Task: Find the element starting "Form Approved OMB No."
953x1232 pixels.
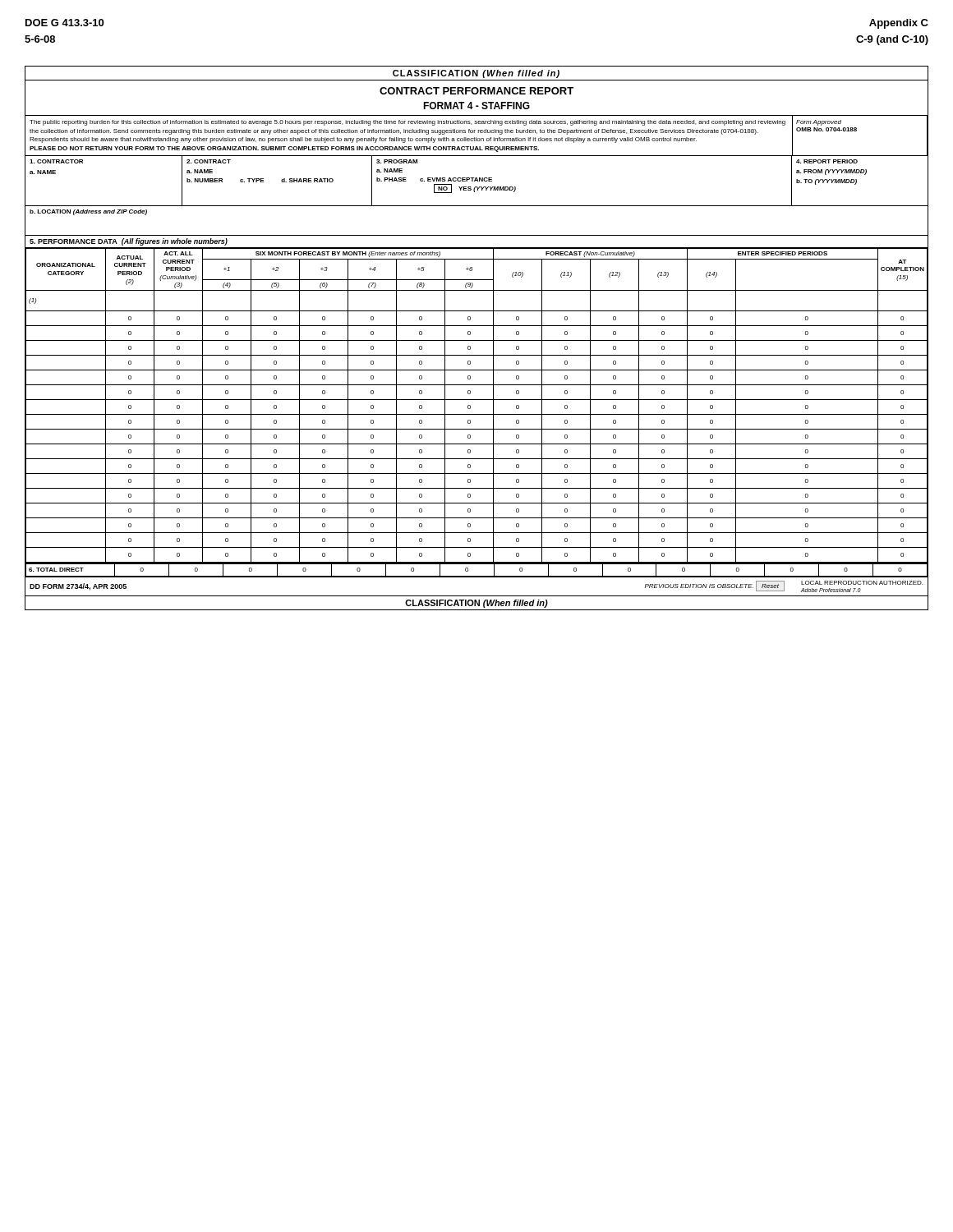Action: [x=827, y=126]
